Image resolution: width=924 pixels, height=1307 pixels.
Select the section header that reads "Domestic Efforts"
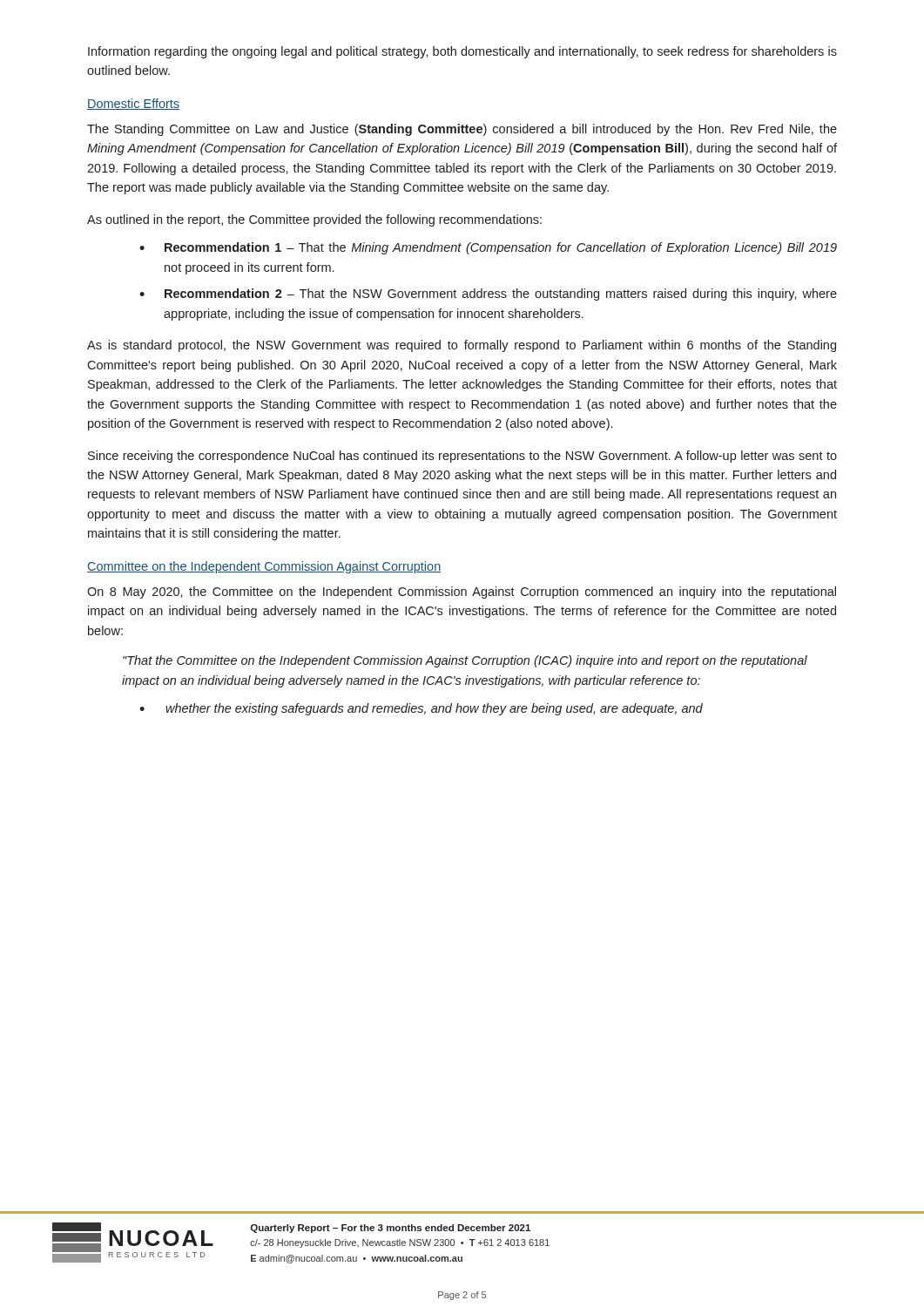(133, 104)
